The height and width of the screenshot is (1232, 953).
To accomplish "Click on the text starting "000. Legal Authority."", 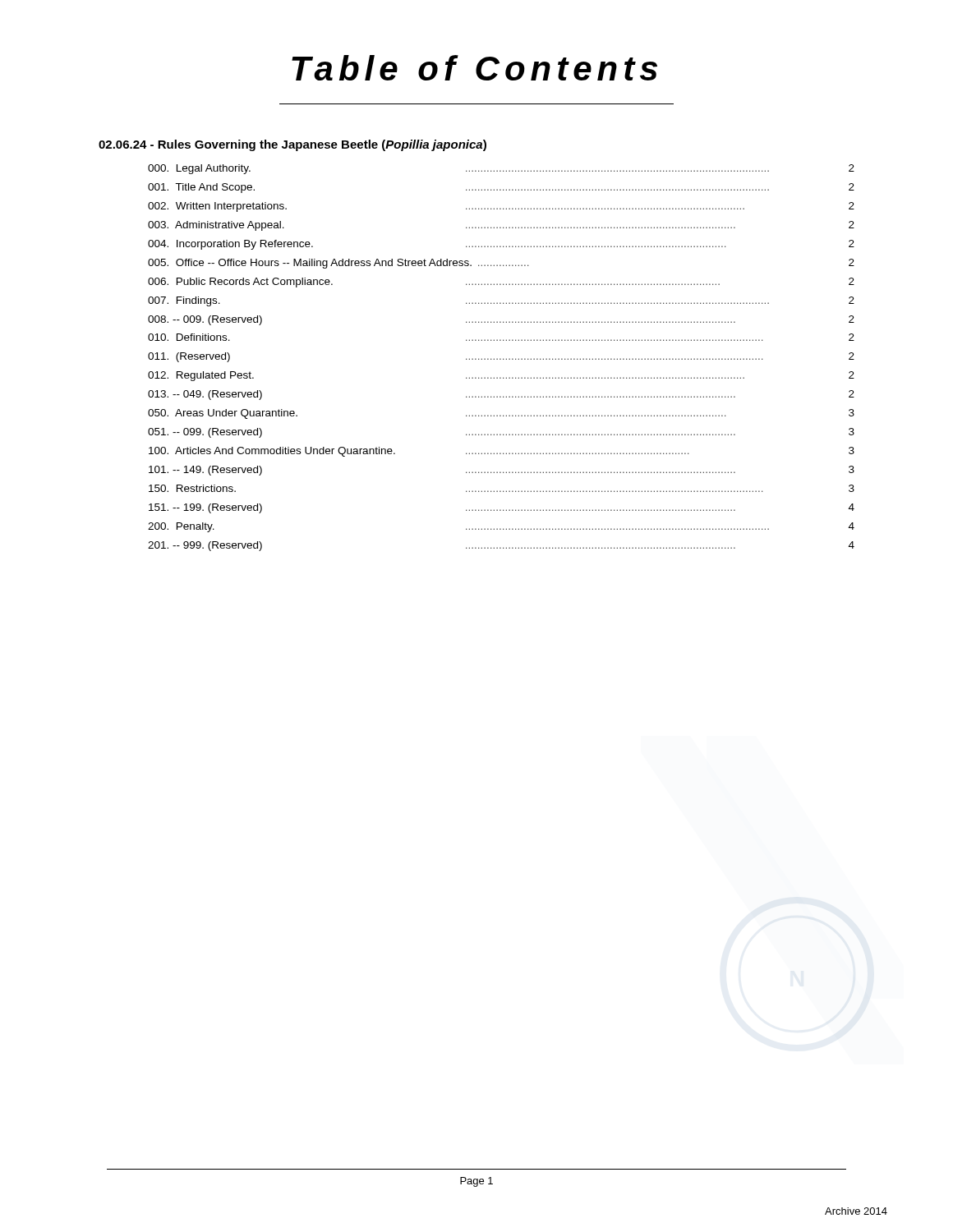I will click(501, 169).
